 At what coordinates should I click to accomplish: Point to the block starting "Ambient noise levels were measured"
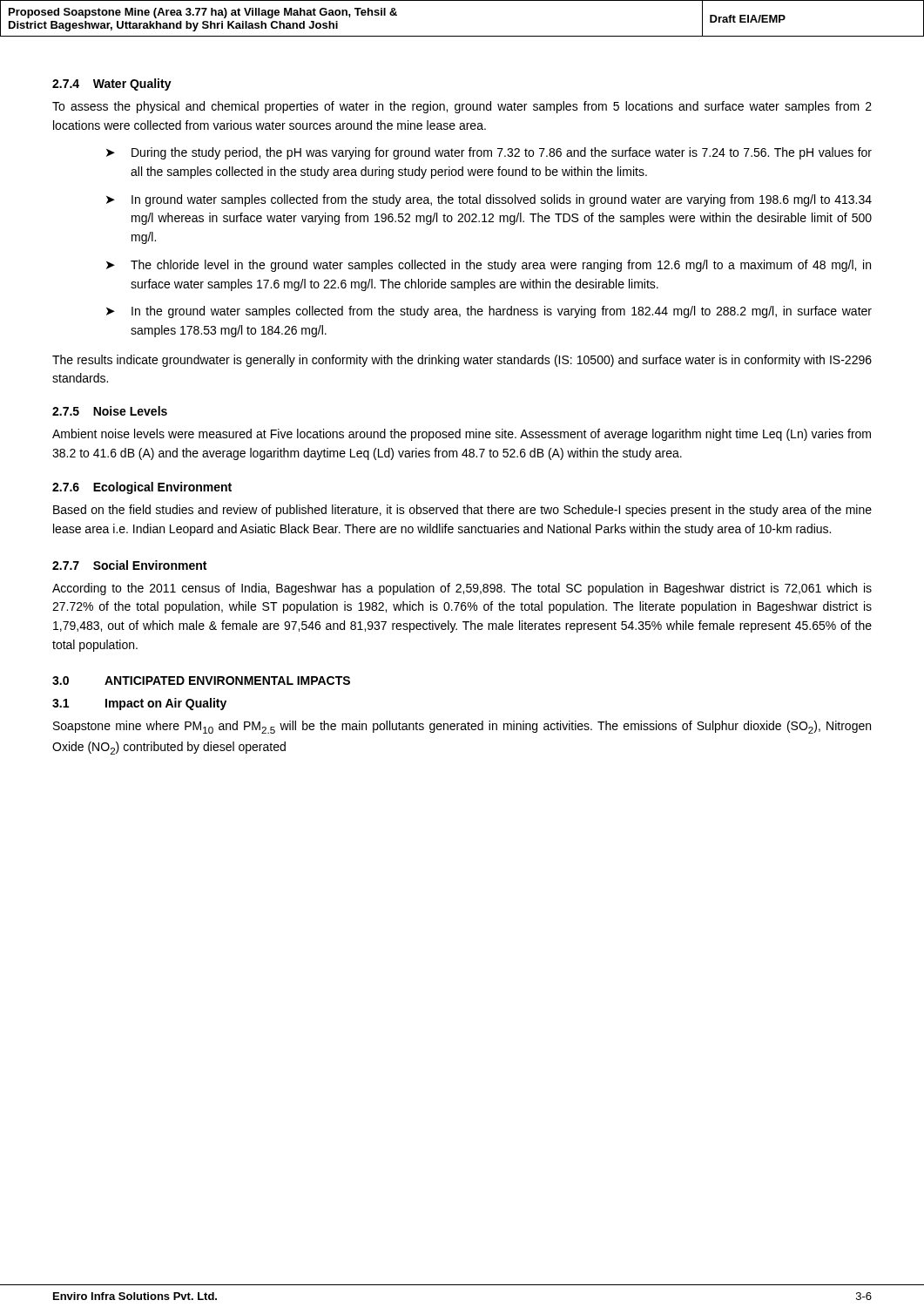[462, 443]
